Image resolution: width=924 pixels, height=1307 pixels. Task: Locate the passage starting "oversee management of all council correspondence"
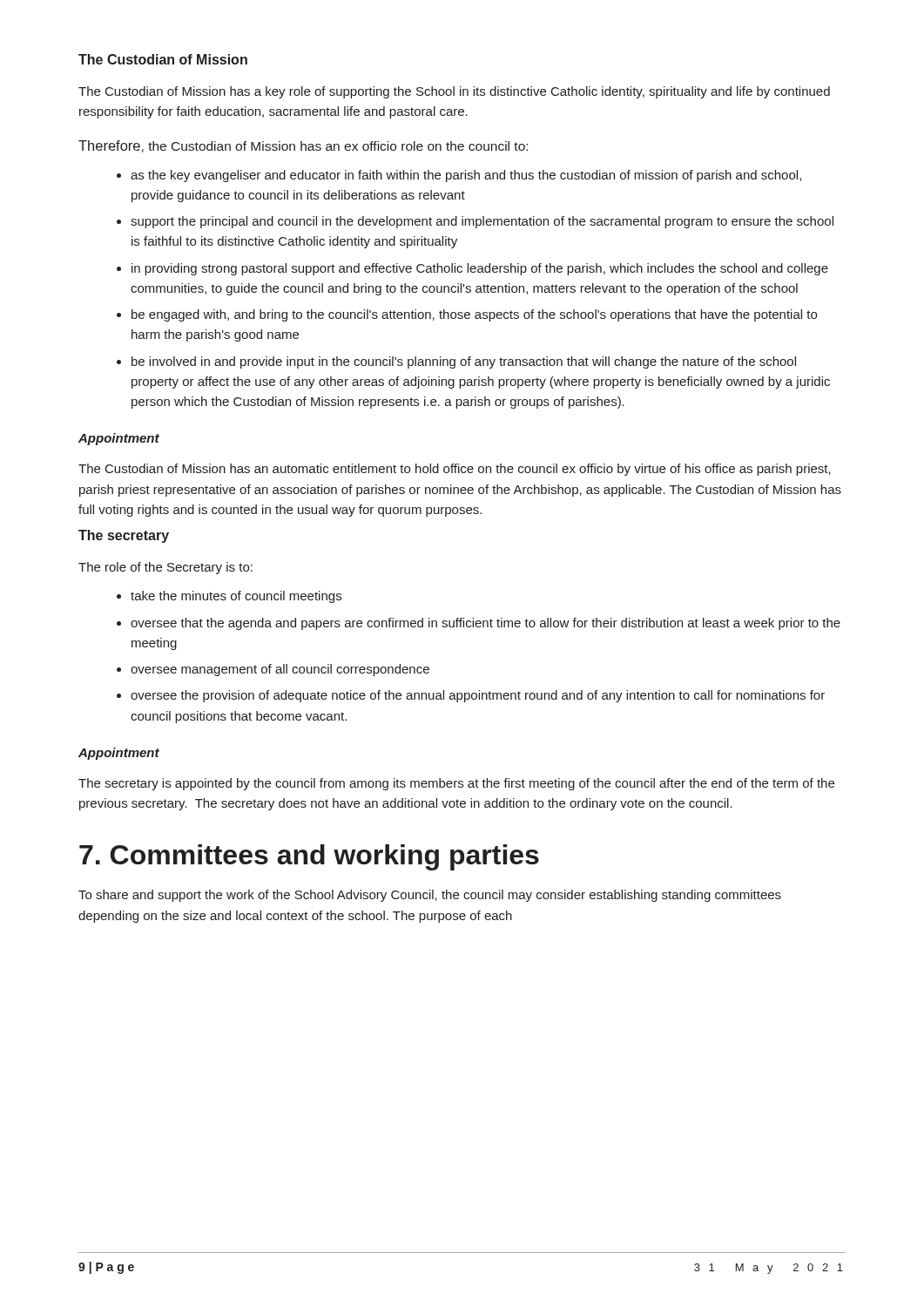(280, 670)
